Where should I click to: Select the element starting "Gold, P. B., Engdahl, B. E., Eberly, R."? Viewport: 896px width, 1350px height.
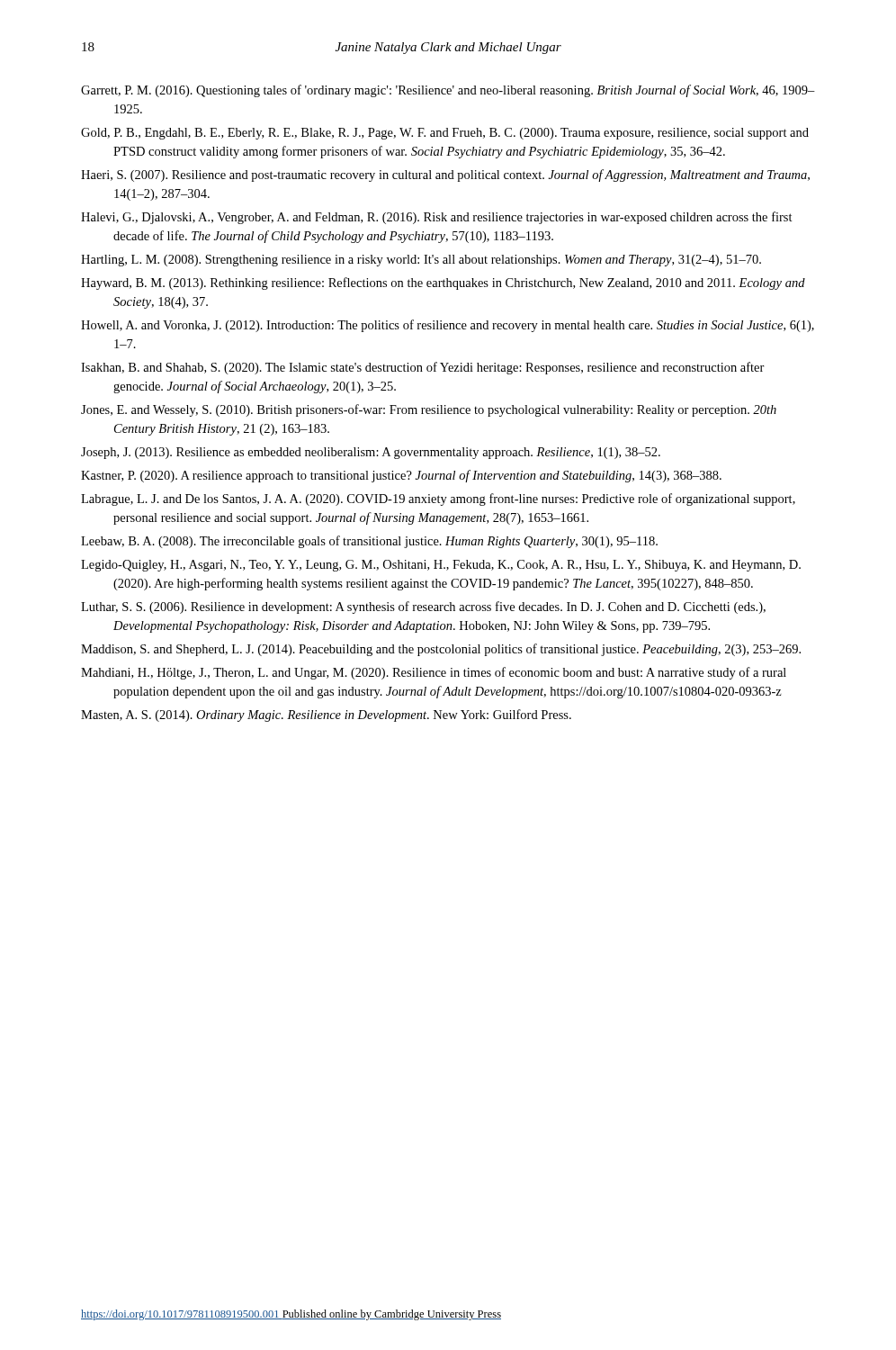click(445, 142)
